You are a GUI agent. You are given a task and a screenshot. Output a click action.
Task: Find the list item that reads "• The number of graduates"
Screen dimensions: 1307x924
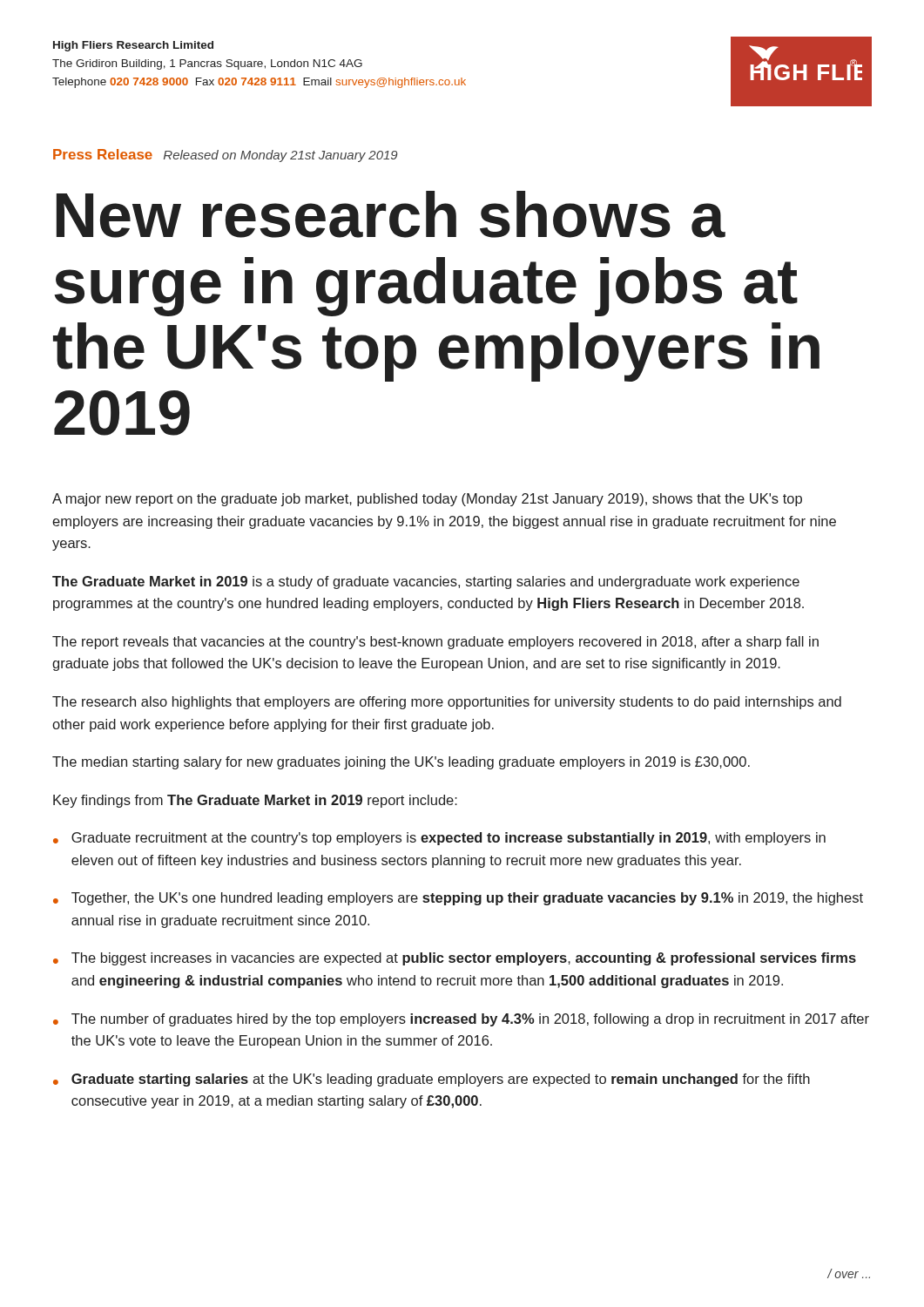tap(462, 1030)
